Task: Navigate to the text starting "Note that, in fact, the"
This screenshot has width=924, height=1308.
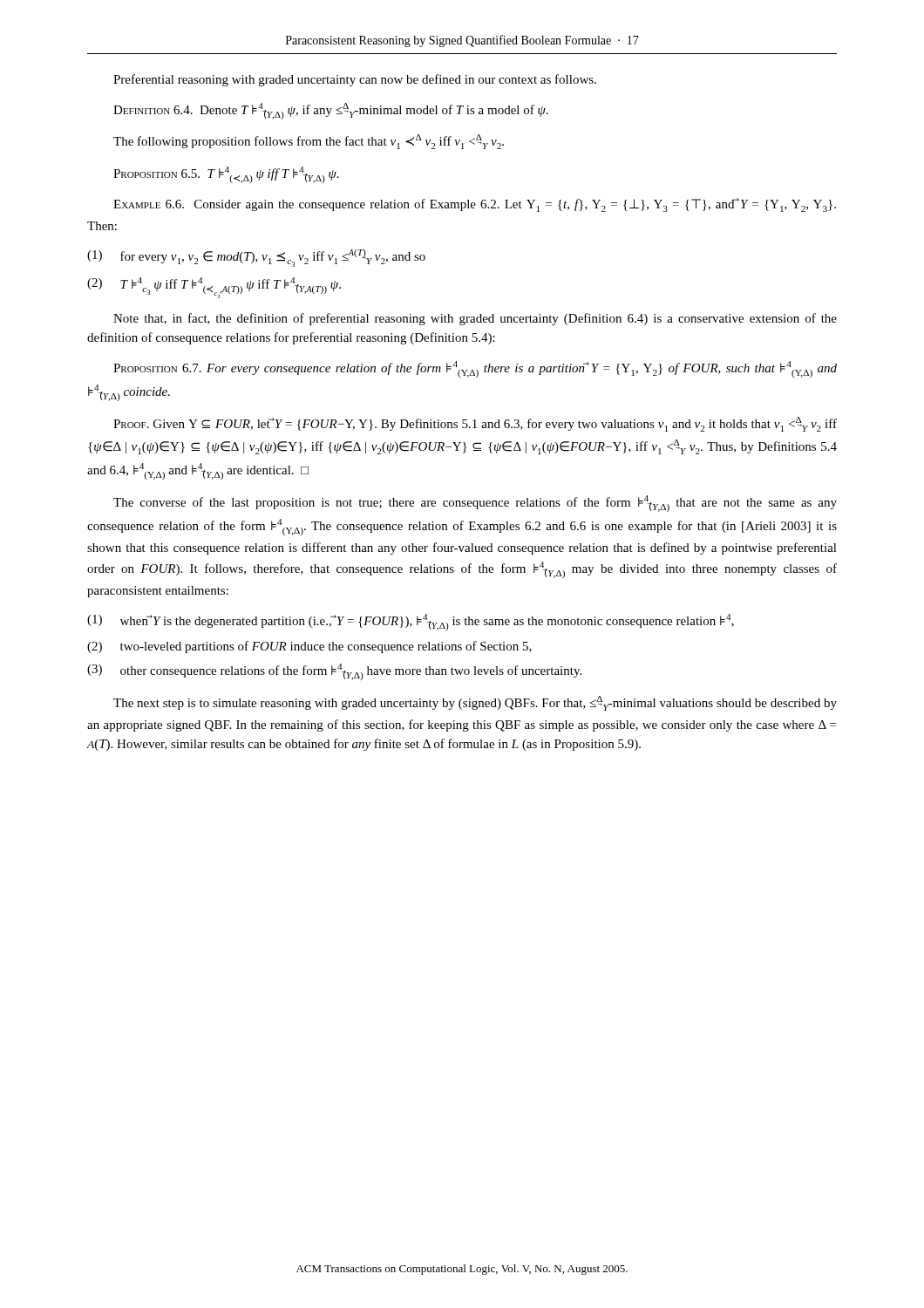Action: coord(462,328)
